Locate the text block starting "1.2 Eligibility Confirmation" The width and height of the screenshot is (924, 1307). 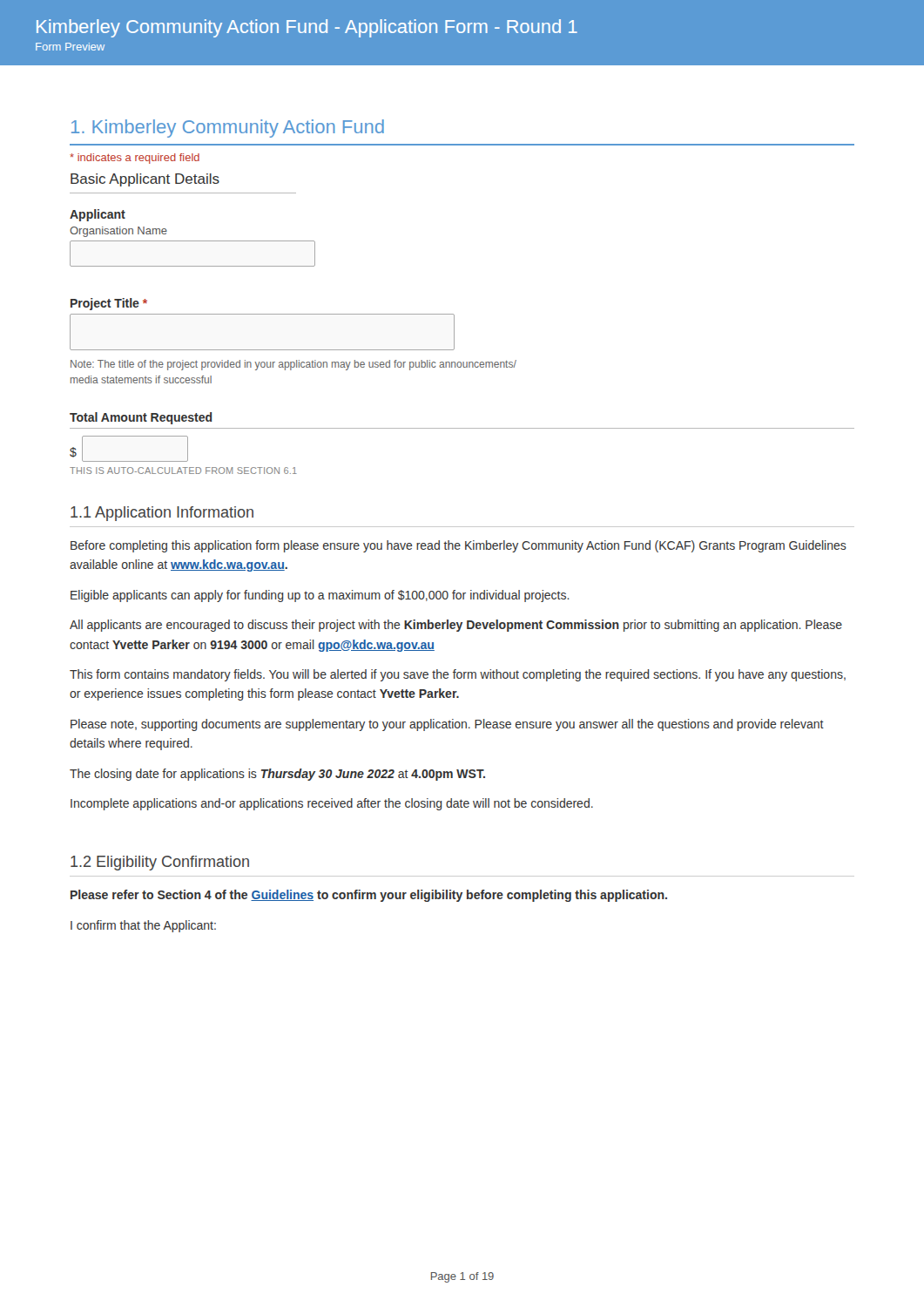coord(462,865)
